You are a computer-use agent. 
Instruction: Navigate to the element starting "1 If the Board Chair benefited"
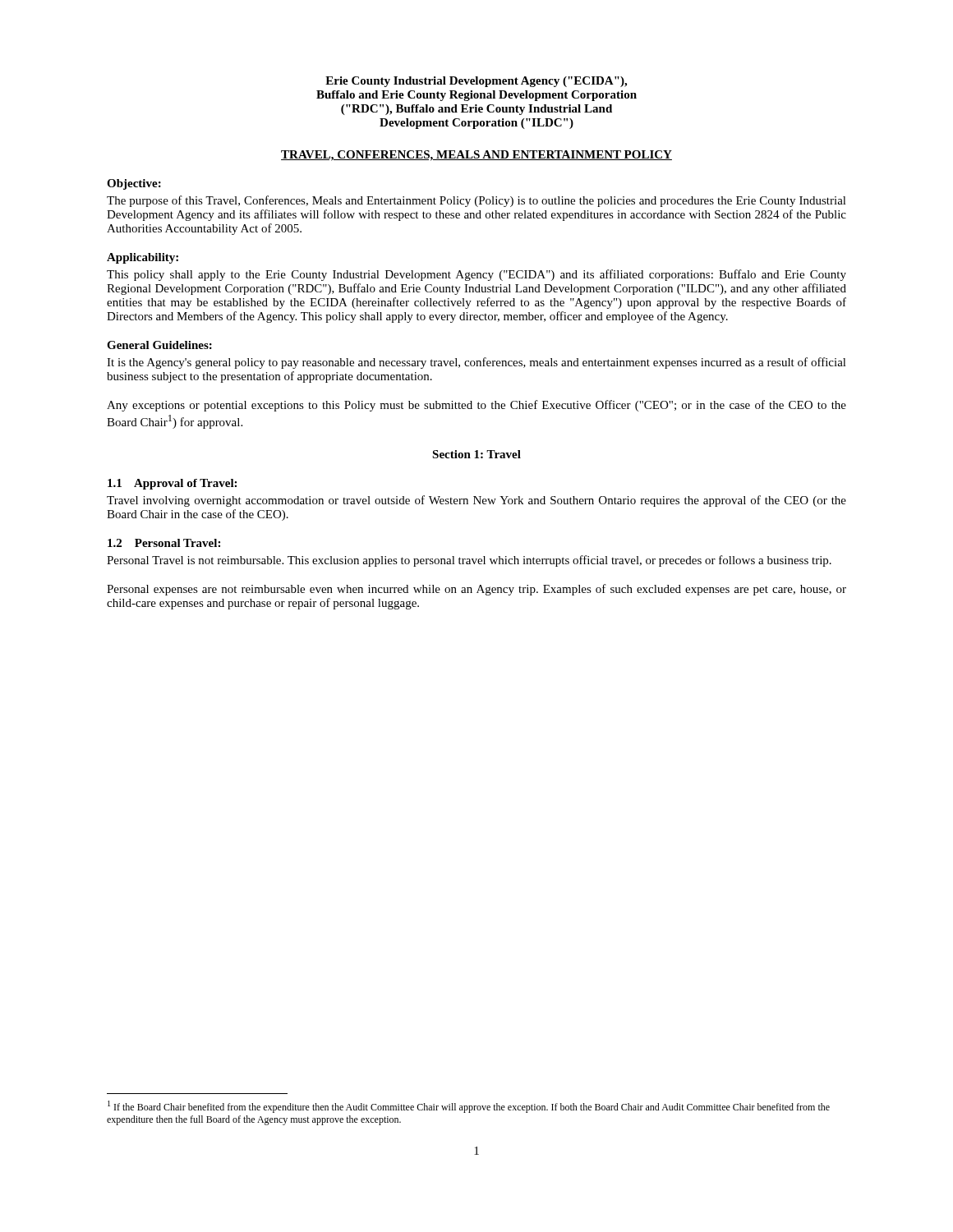tap(468, 1112)
